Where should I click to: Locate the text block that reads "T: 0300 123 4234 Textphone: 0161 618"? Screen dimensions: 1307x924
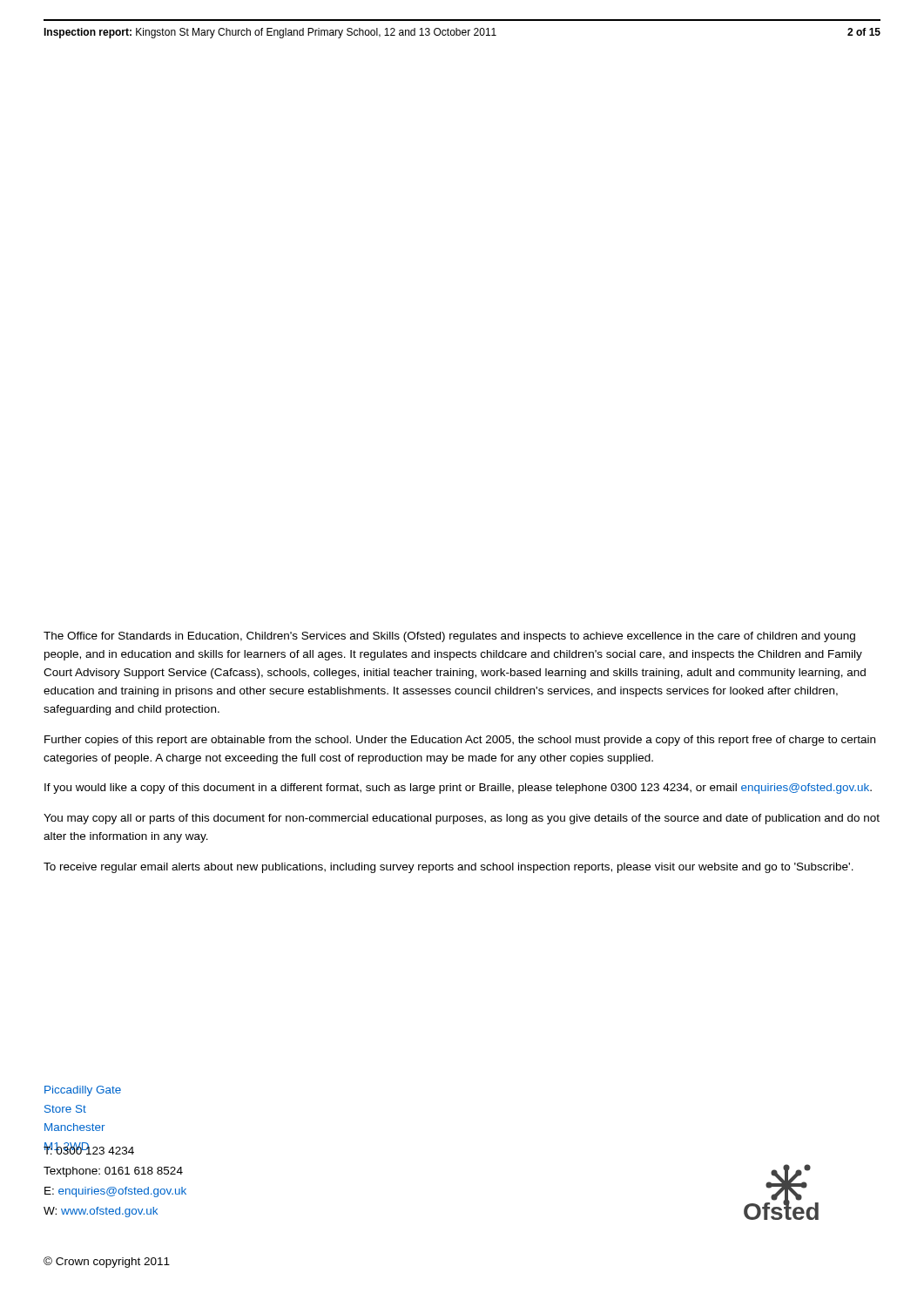115,1181
